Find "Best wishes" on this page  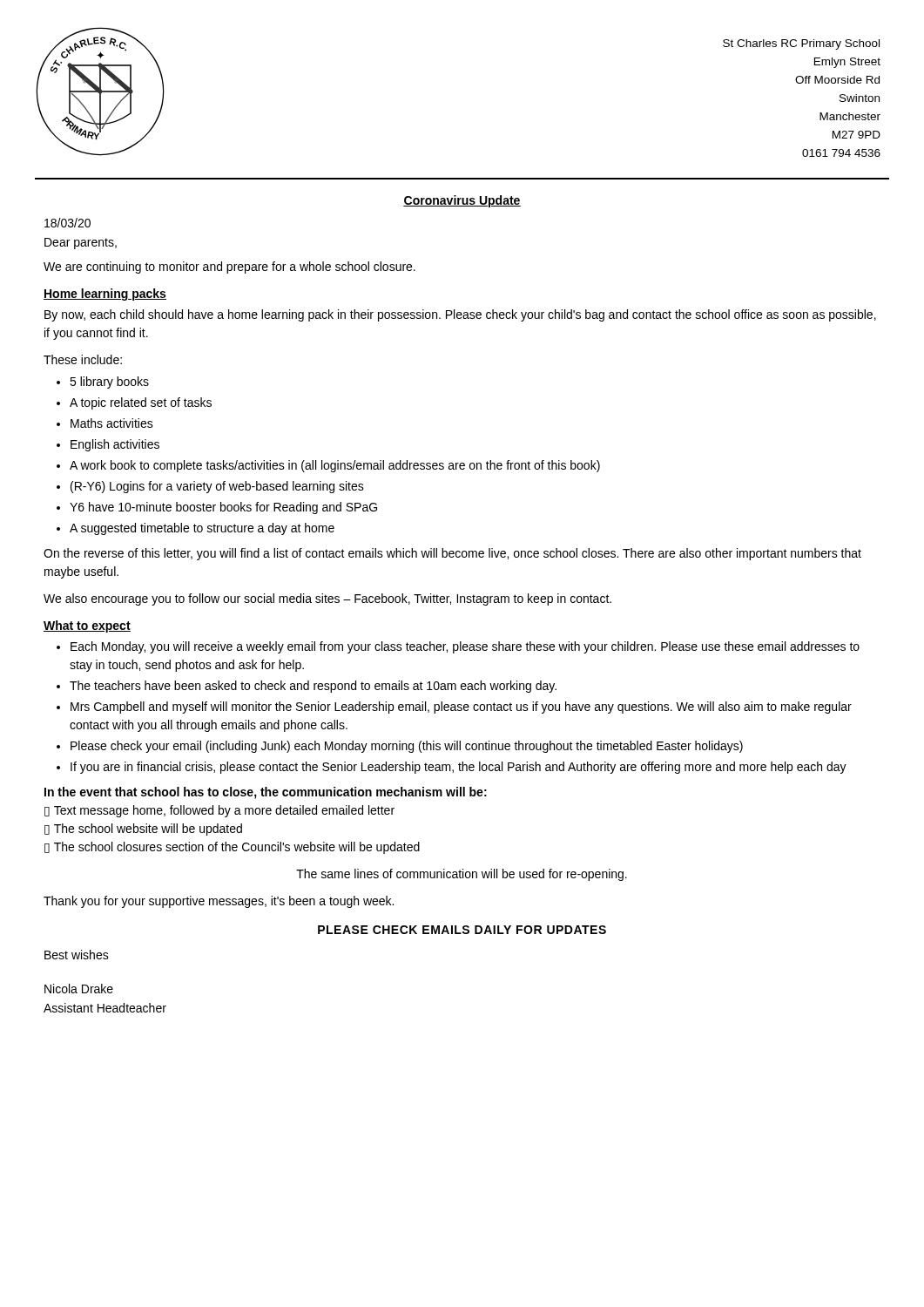[x=76, y=955]
